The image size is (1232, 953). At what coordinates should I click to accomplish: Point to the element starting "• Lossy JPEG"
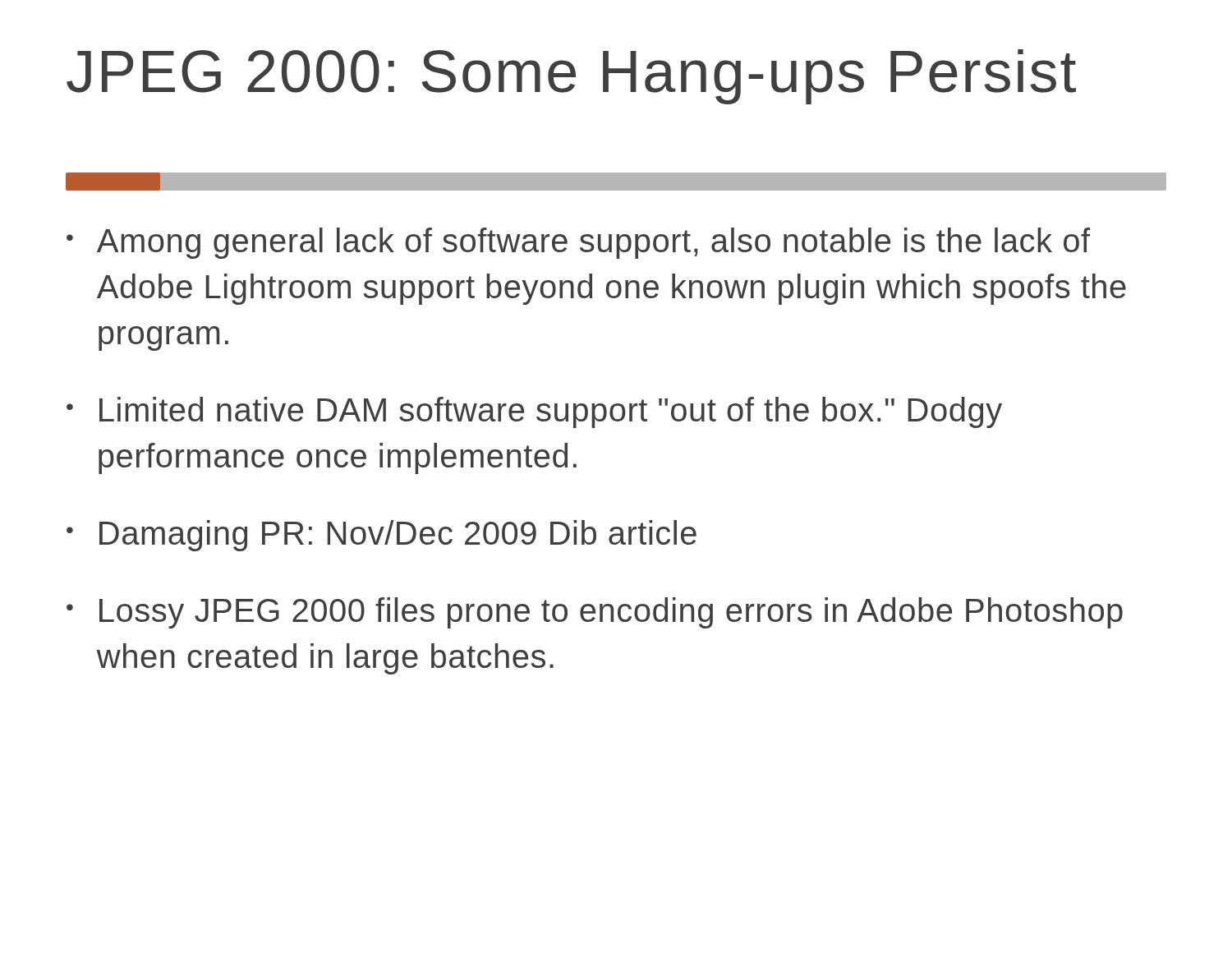(616, 633)
